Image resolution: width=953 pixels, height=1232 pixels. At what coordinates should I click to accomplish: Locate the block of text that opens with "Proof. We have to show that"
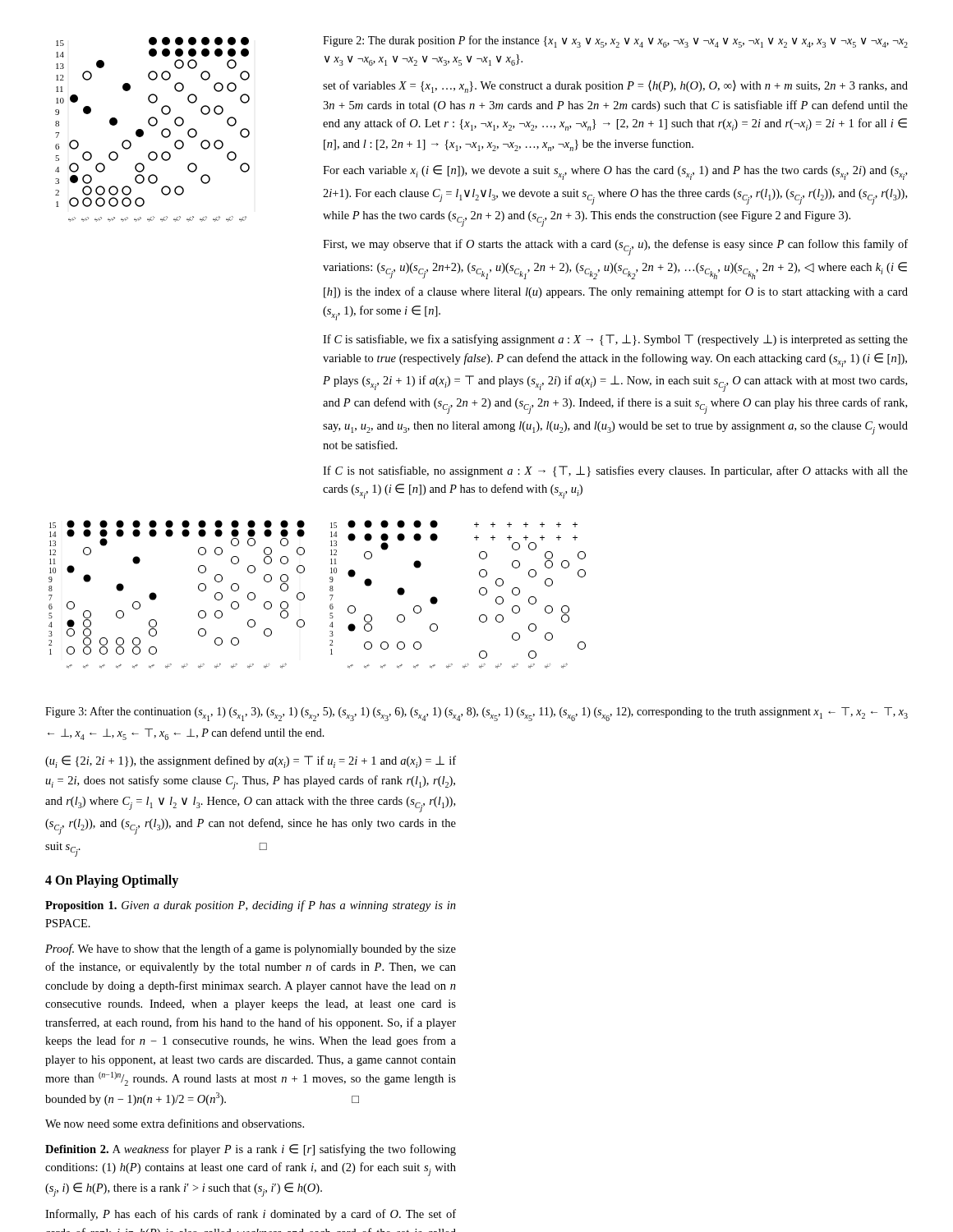(251, 1024)
